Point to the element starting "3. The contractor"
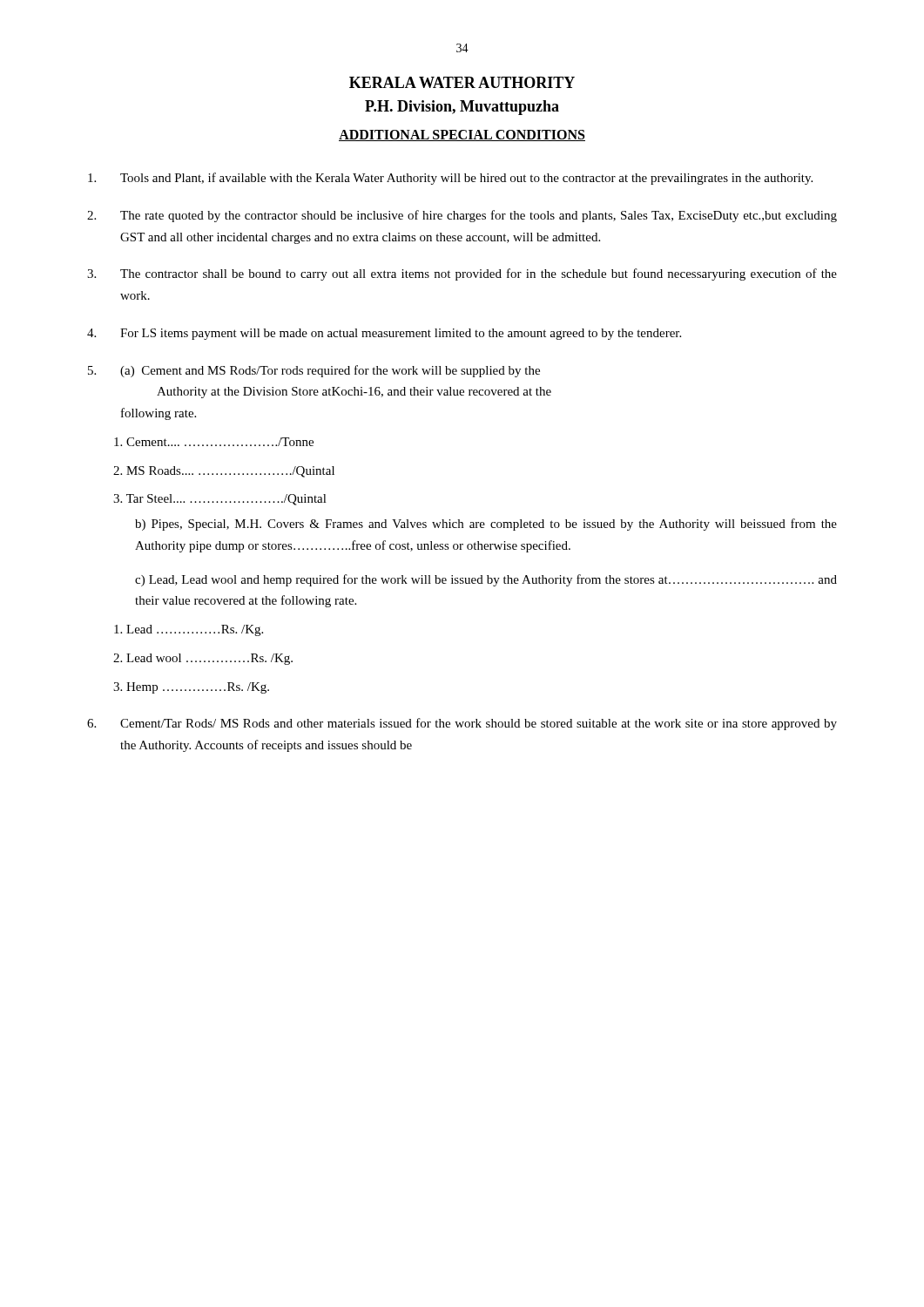This screenshot has height=1307, width=924. 462,285
